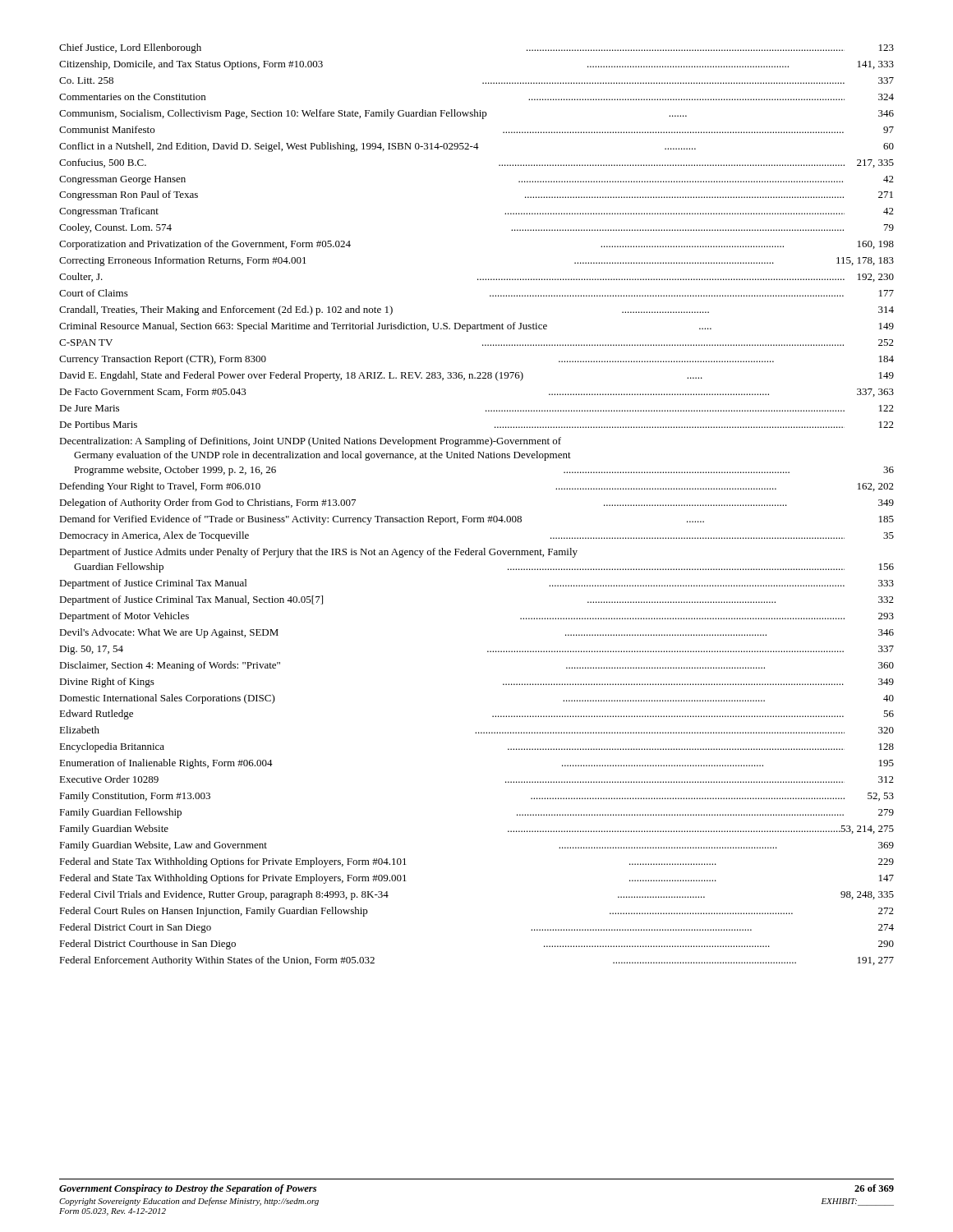Image resolution: width=953 pixels, height=1232 pixels.
Task: Point to the block starting "De Jure Maris"
Action: point(476,408)
